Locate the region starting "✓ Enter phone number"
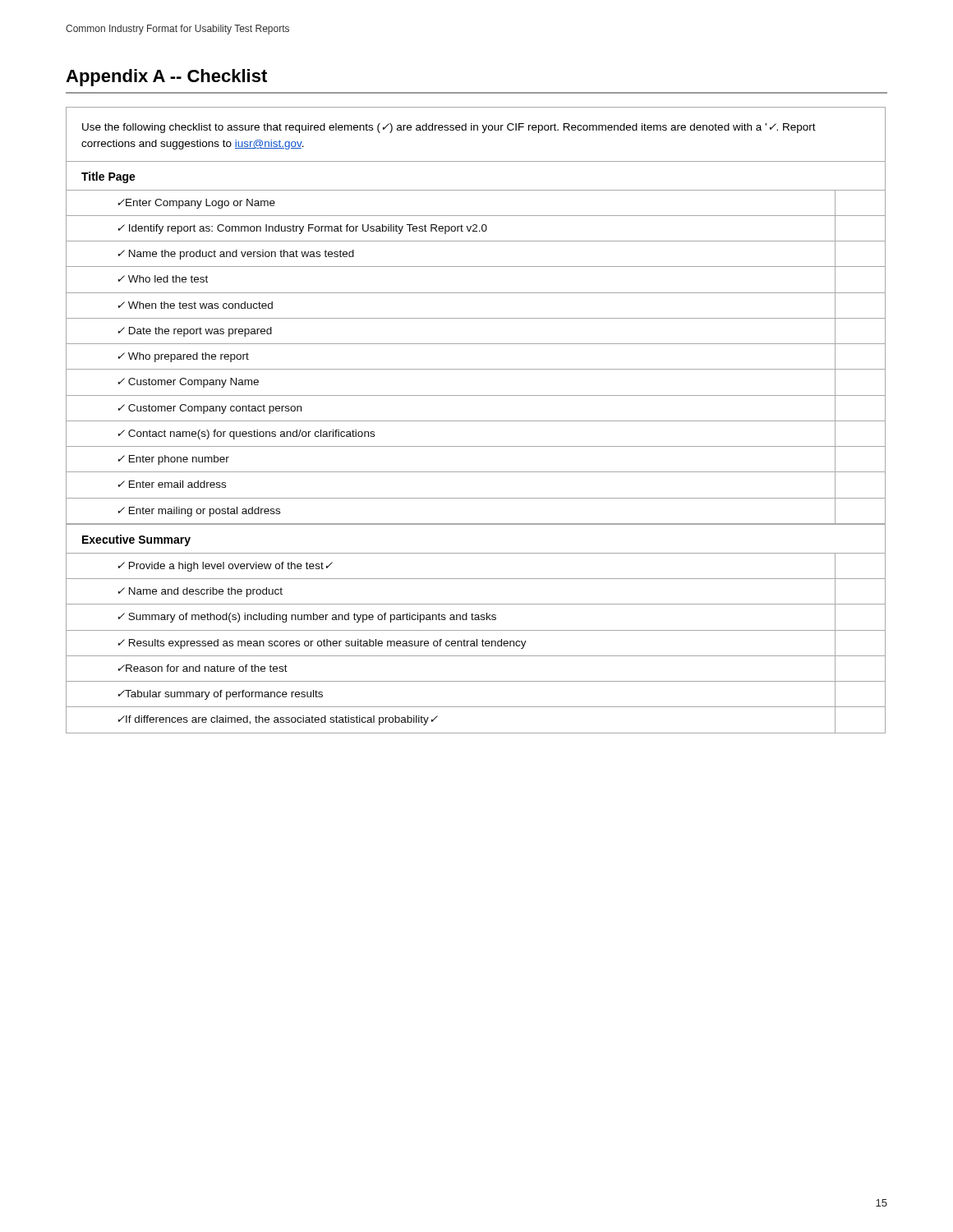 [x=476, y=459]
